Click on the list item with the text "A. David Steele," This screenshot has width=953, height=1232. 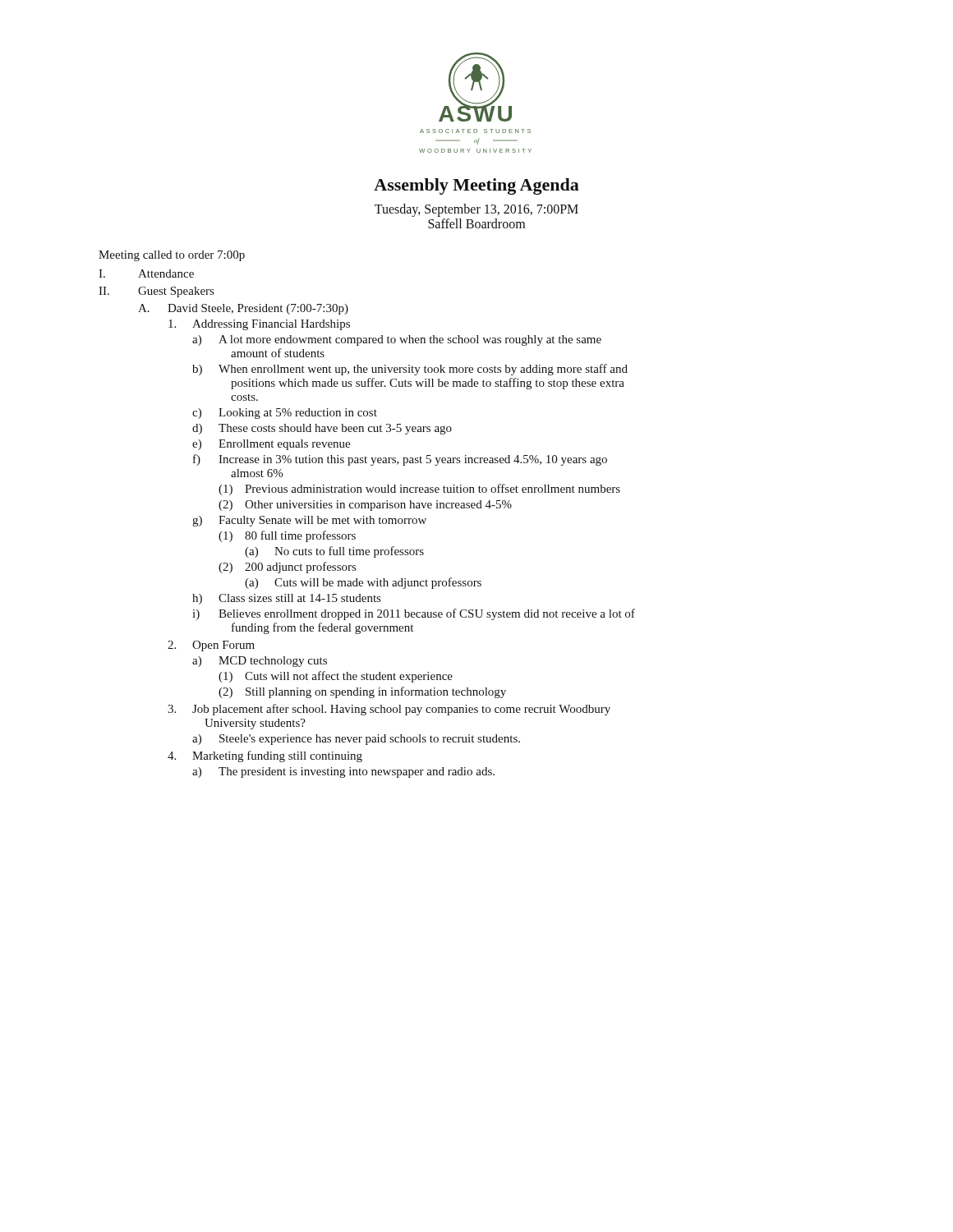pos(243,309)
